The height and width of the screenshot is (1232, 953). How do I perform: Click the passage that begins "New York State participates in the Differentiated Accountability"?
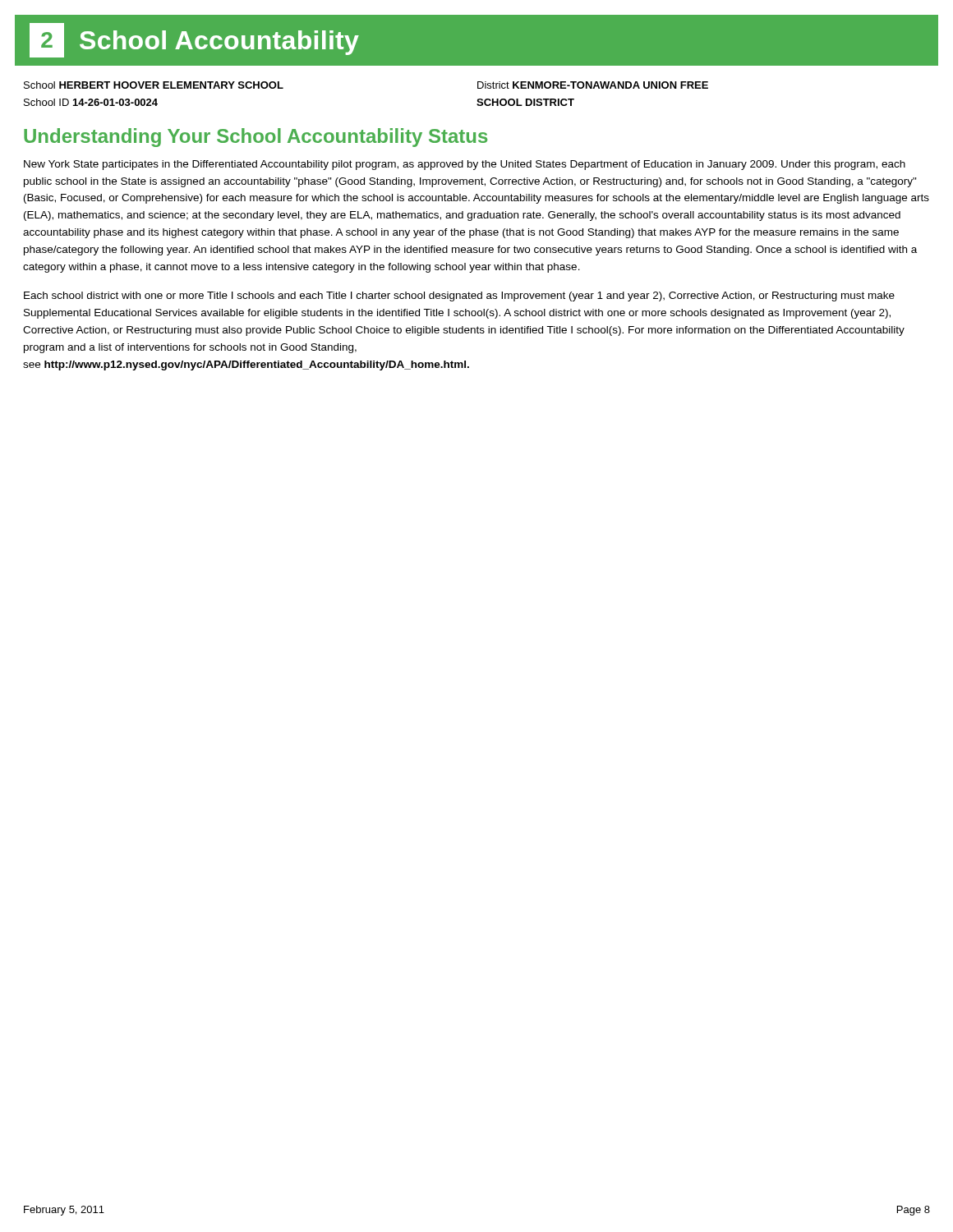coord(476,215)
